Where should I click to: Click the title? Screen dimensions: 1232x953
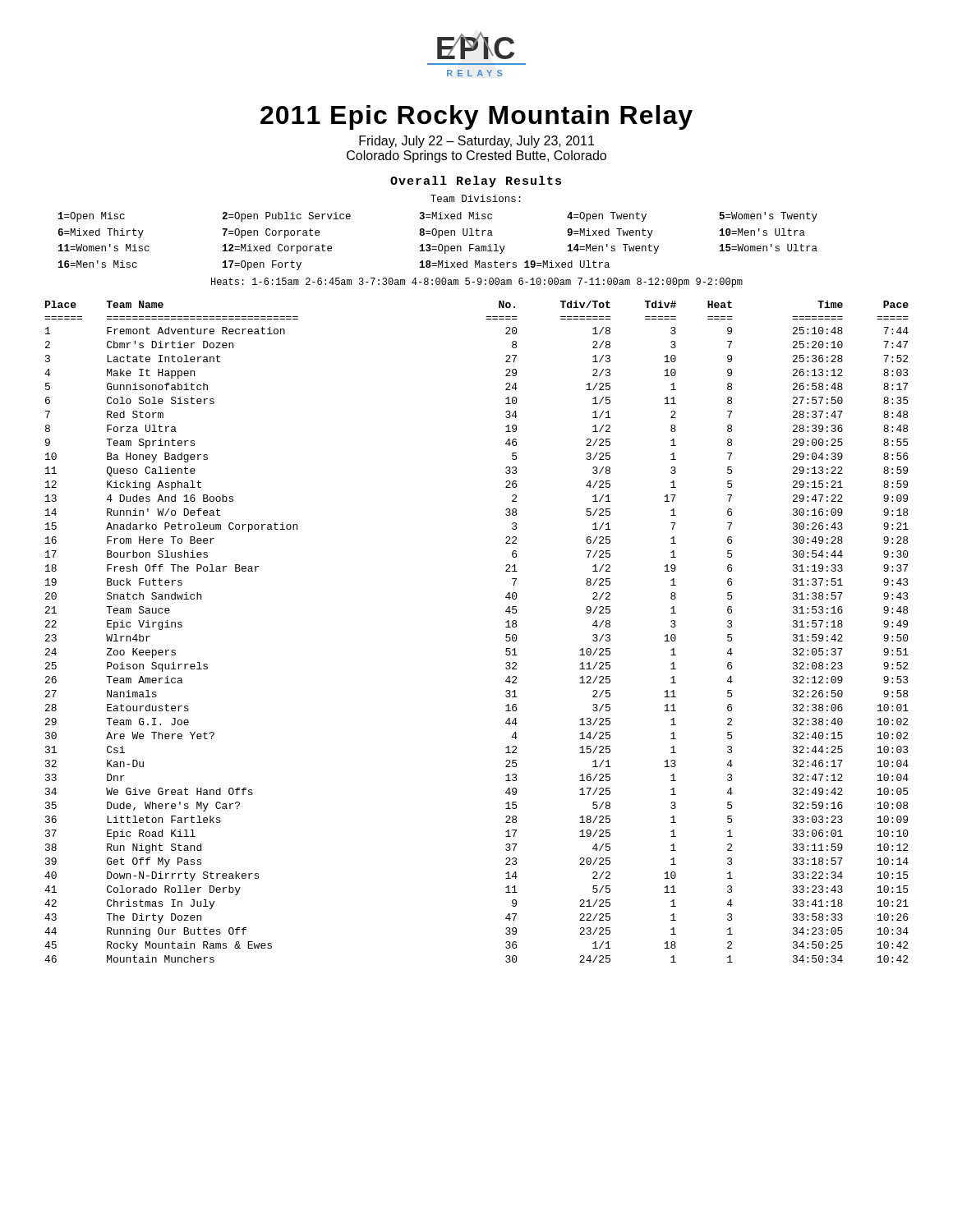click(x=476, y=115)
